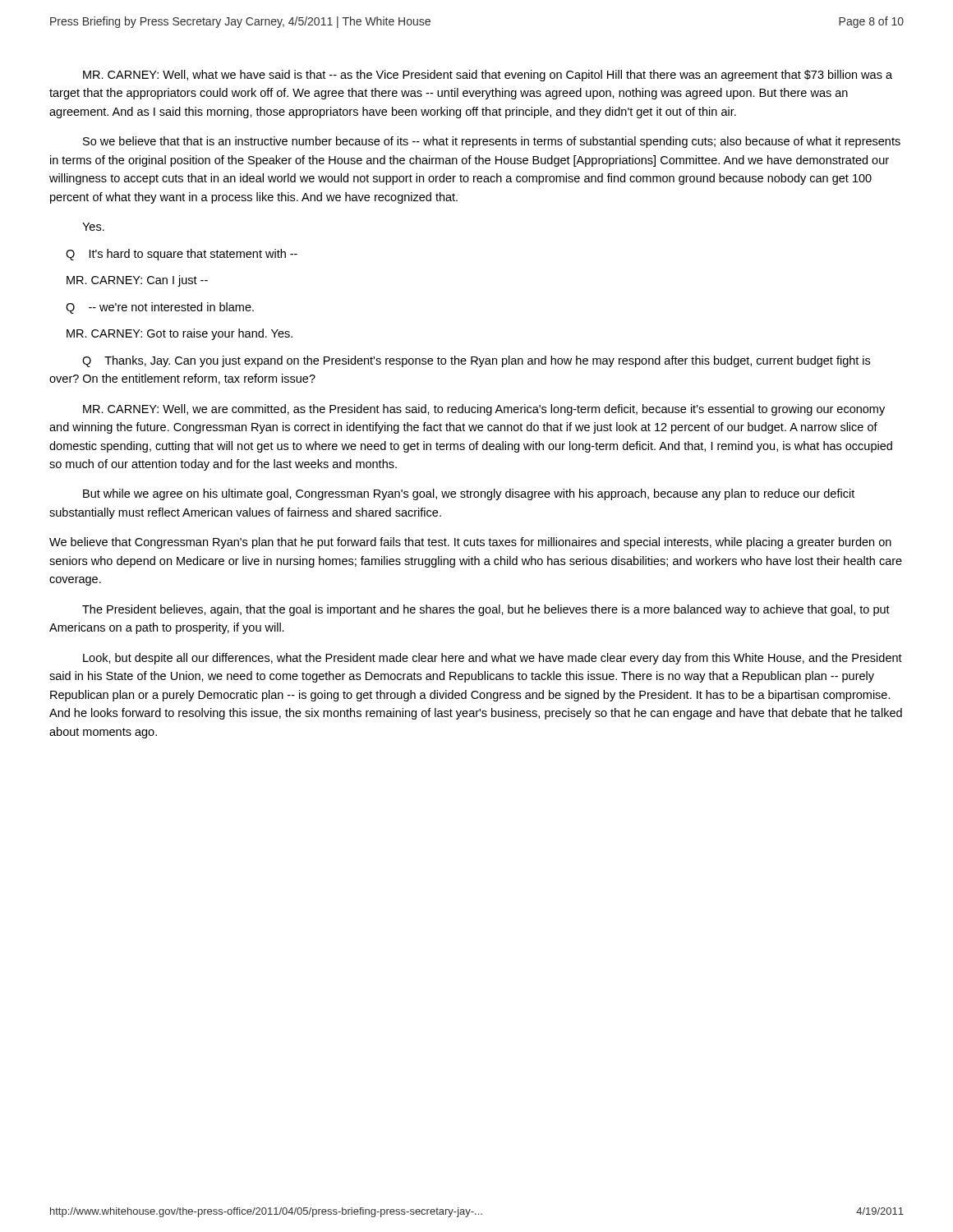The image size is (953, 1232).
Task: Locate the block of text that opens with "But while we agree on"
Action: click(x=452, y=503)
